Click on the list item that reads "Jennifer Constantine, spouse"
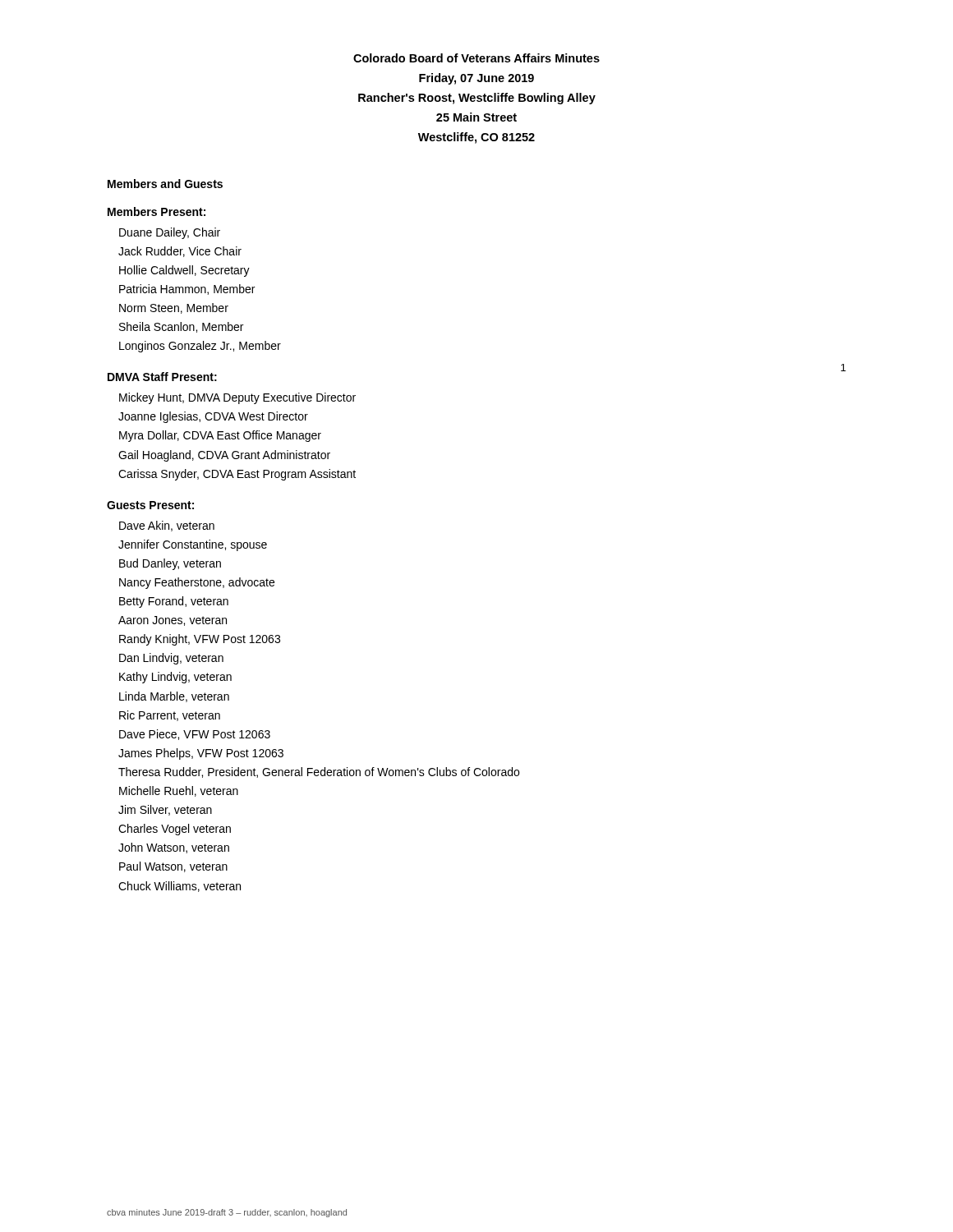Screen dimensions: 1232x953 [193, 544]
